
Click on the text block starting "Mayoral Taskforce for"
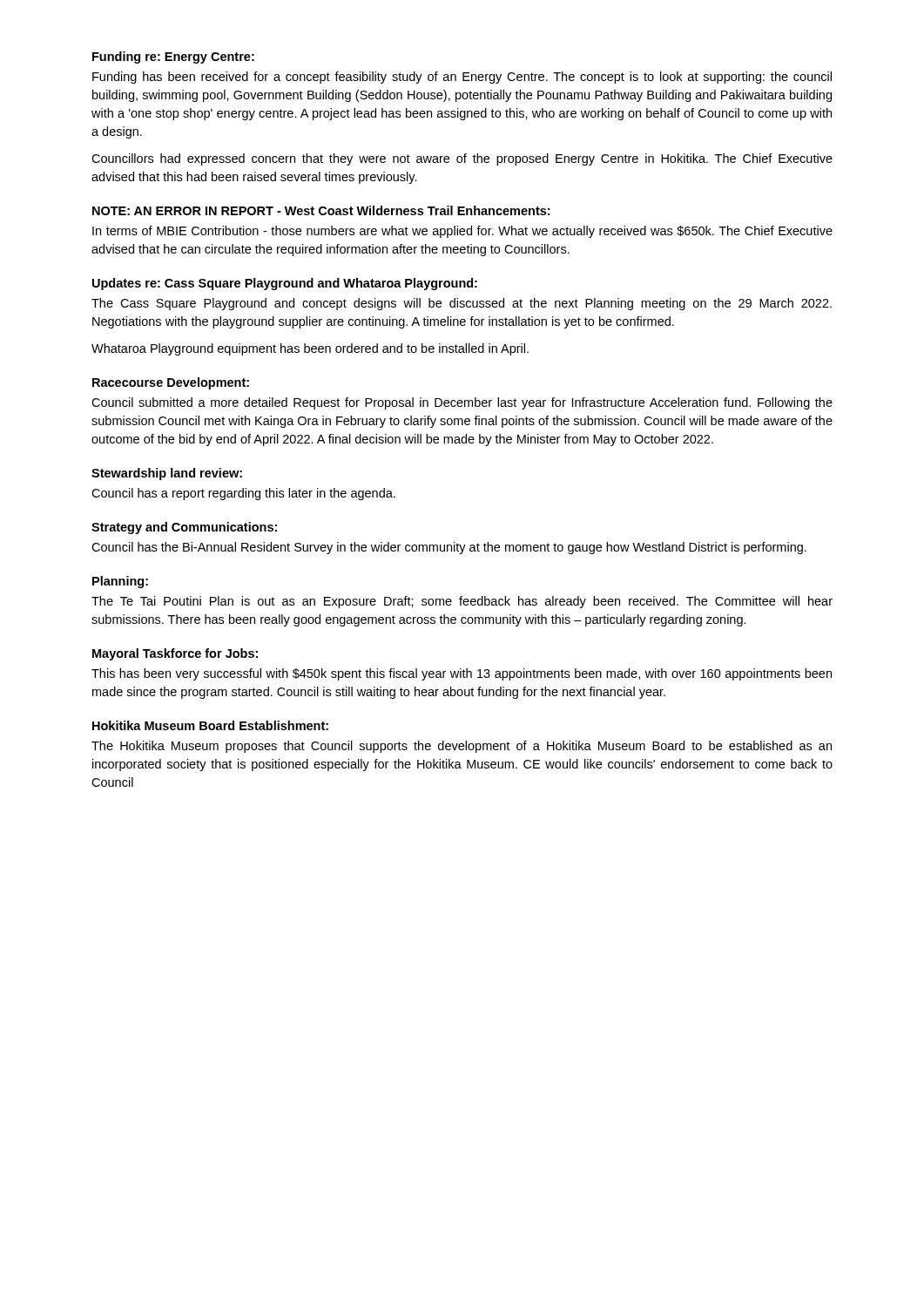coord(175,654)
